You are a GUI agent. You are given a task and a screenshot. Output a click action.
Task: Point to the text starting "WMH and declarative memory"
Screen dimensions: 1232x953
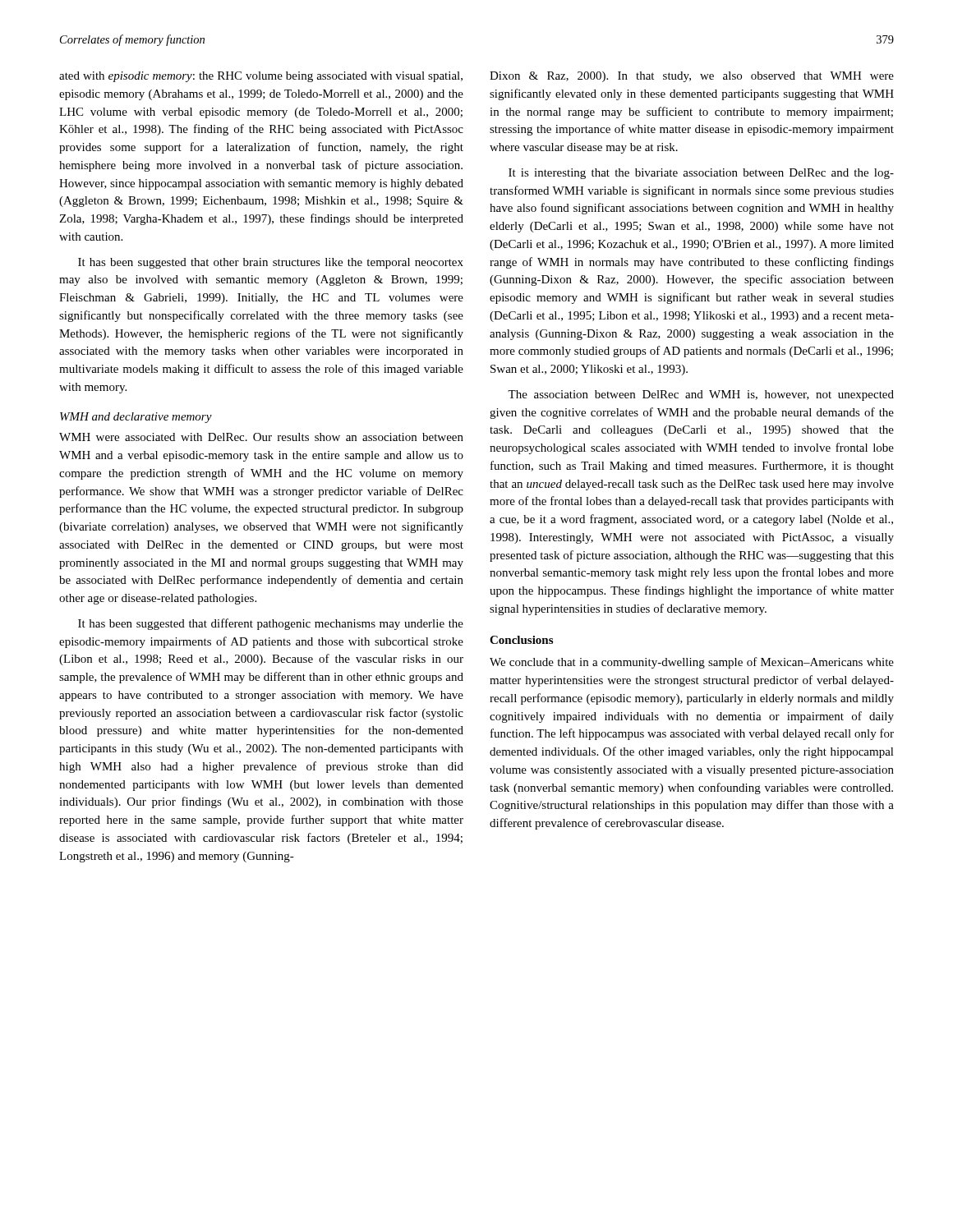pos(136,418)
